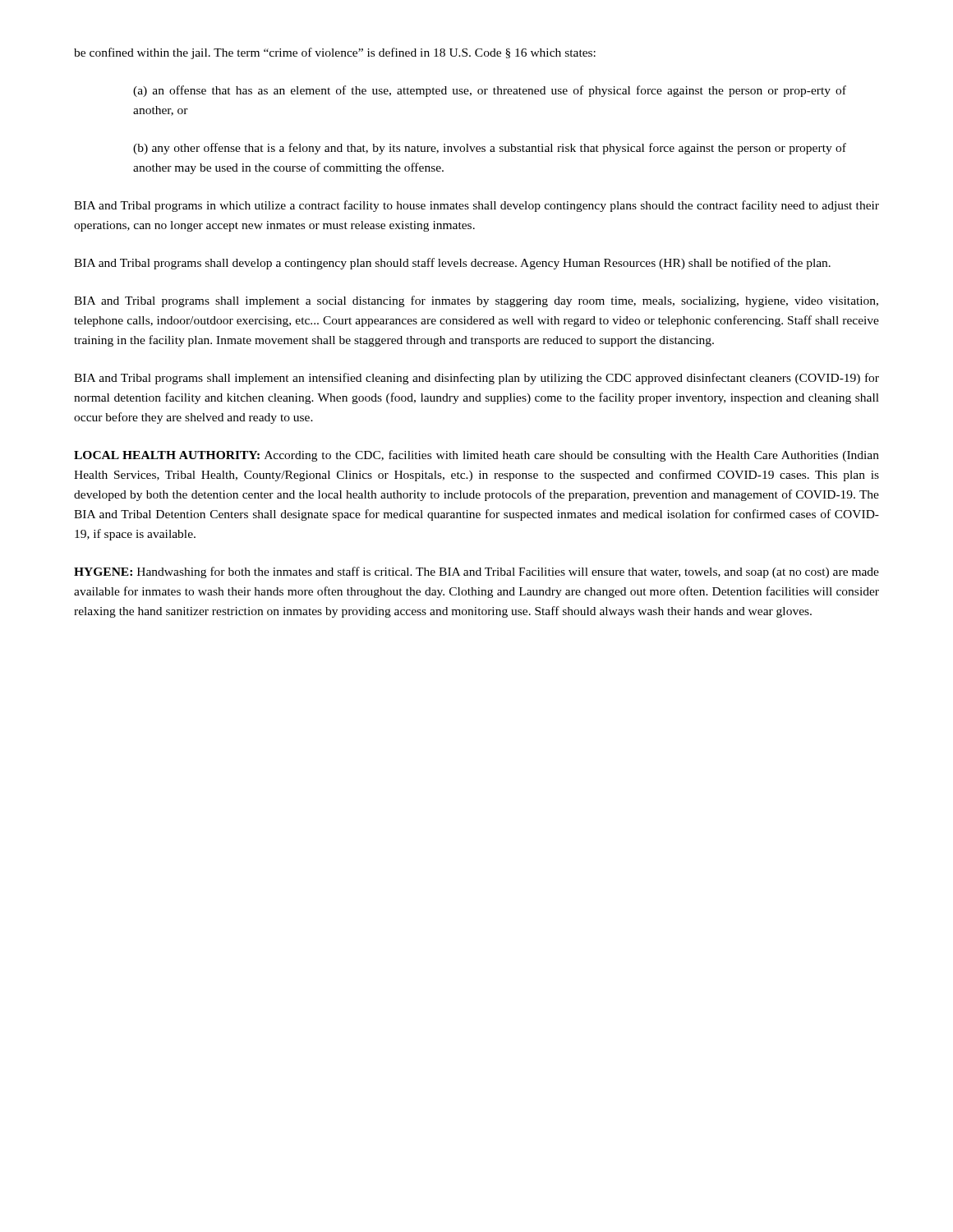Viewport: 953px width, 1232px height.
Task: Point to the element starting "HYGENE: Handwashing for both the"
Action: click(x=476, y=591)
